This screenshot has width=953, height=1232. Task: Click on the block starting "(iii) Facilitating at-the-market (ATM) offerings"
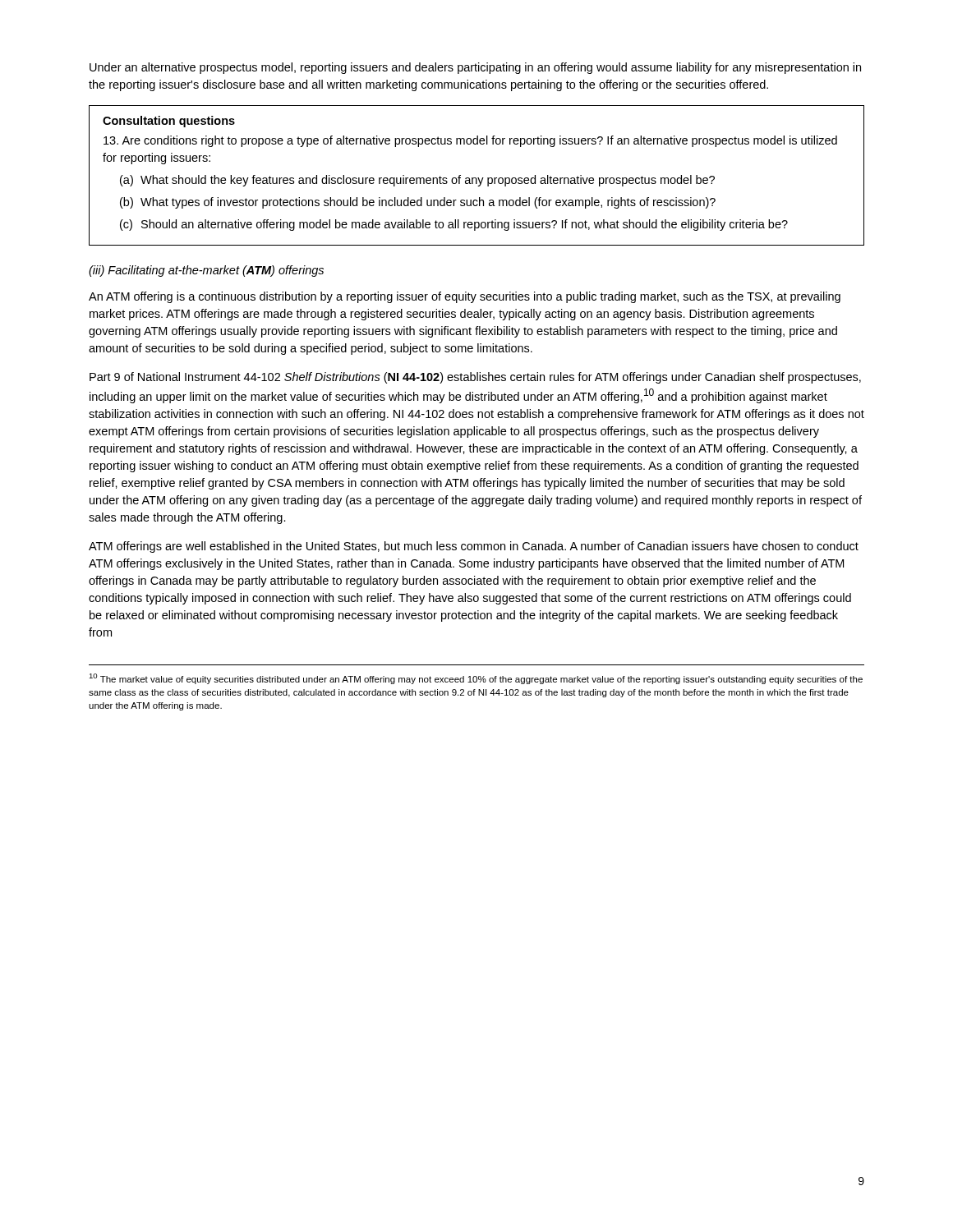(206, 270)
